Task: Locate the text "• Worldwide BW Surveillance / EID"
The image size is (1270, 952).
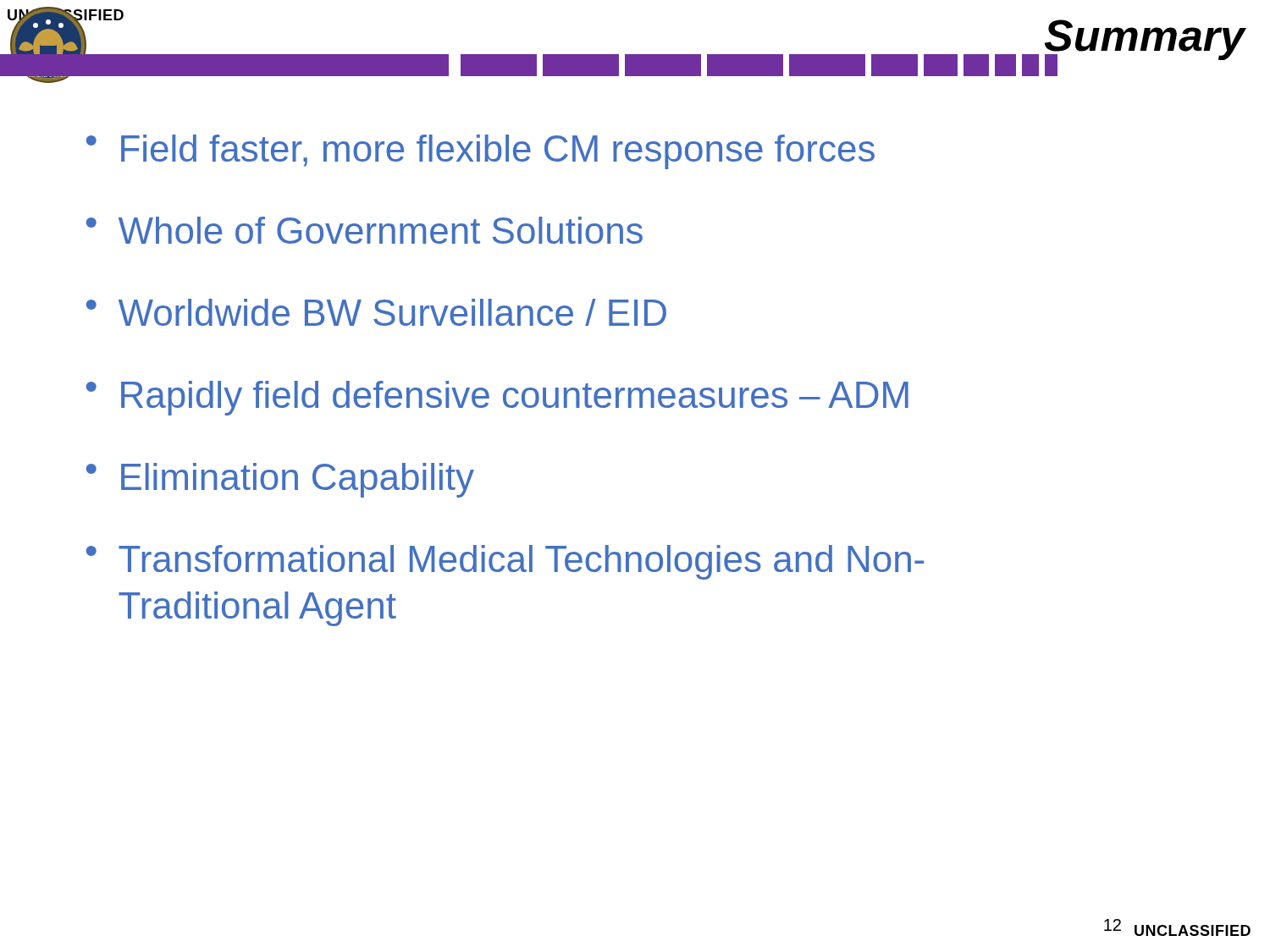Action: [376, 313]
